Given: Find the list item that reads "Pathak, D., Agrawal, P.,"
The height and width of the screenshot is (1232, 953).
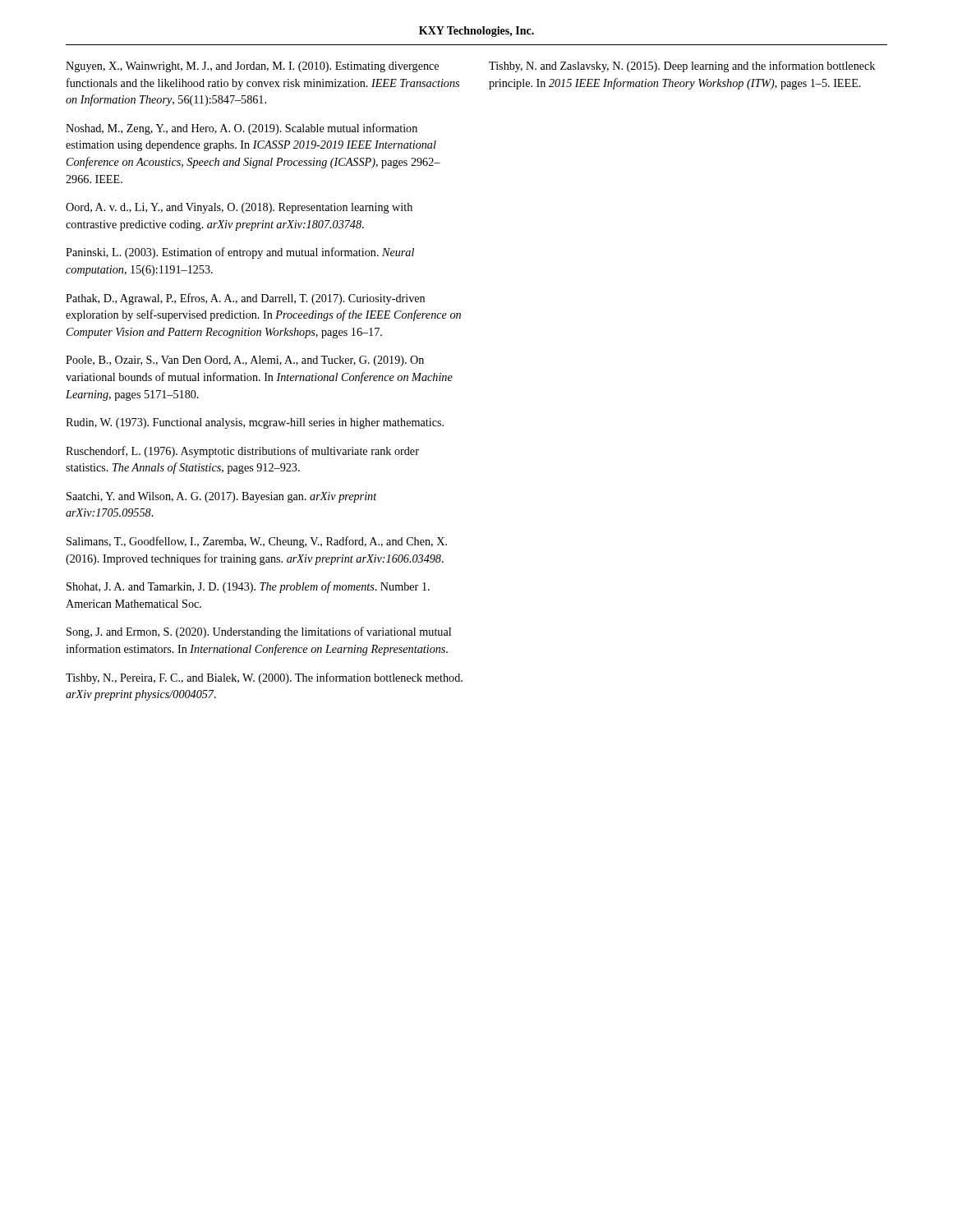Looking at the screenshot, I should click(x=264, y=315).
